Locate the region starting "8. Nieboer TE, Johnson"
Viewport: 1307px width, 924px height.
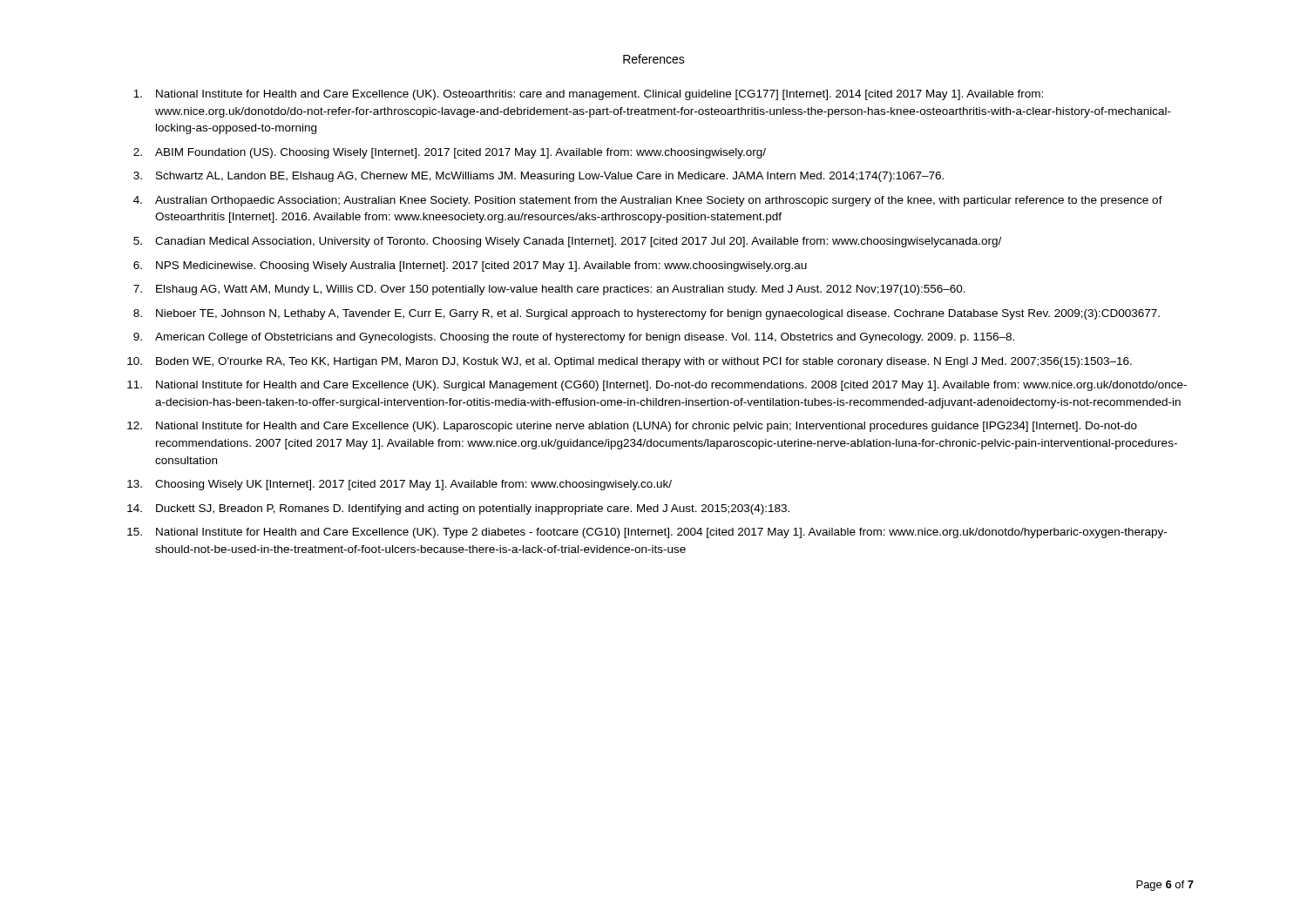[x=654, y=313]
